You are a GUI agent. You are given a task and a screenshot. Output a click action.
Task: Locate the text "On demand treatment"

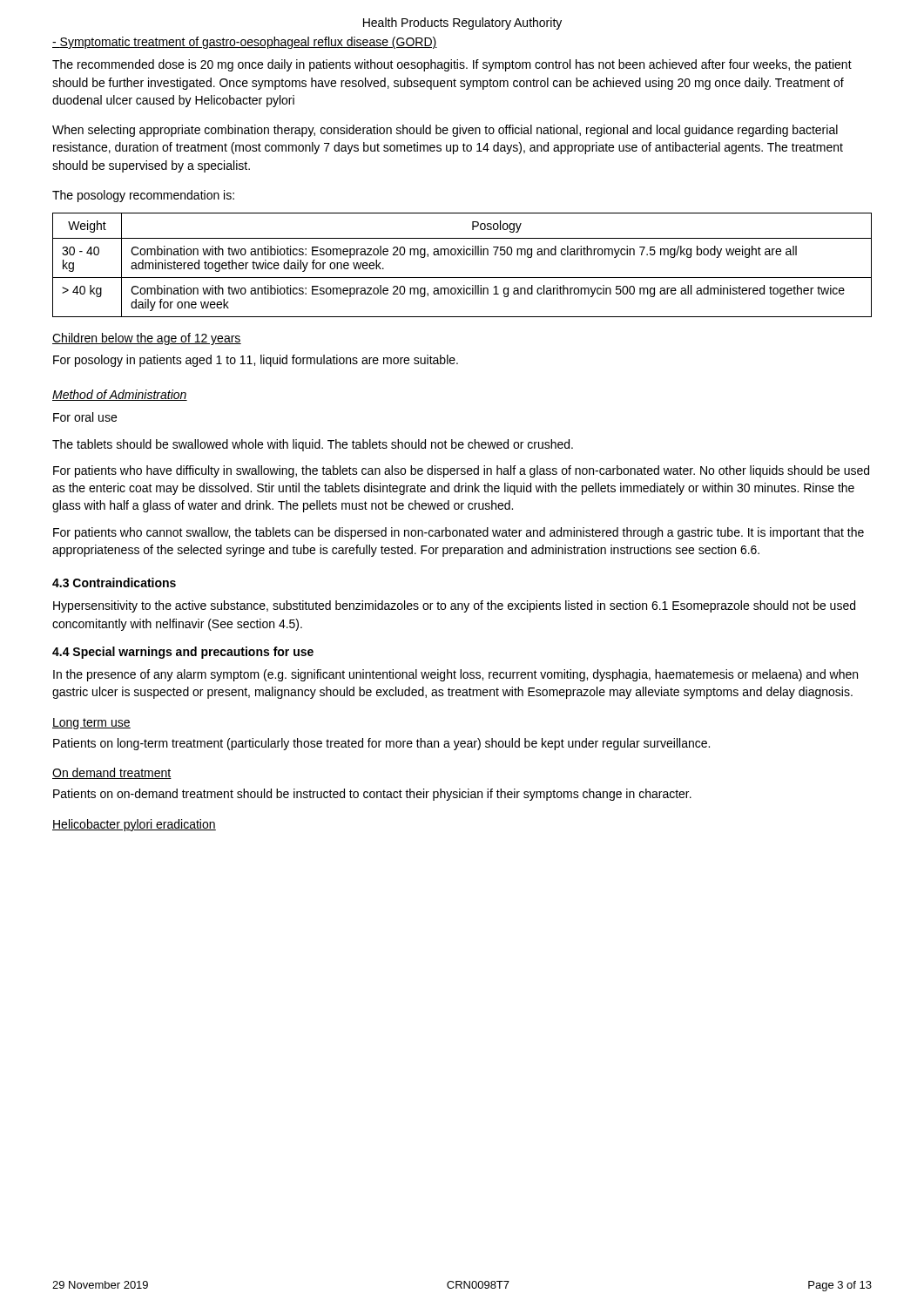(x=112, y=773)
